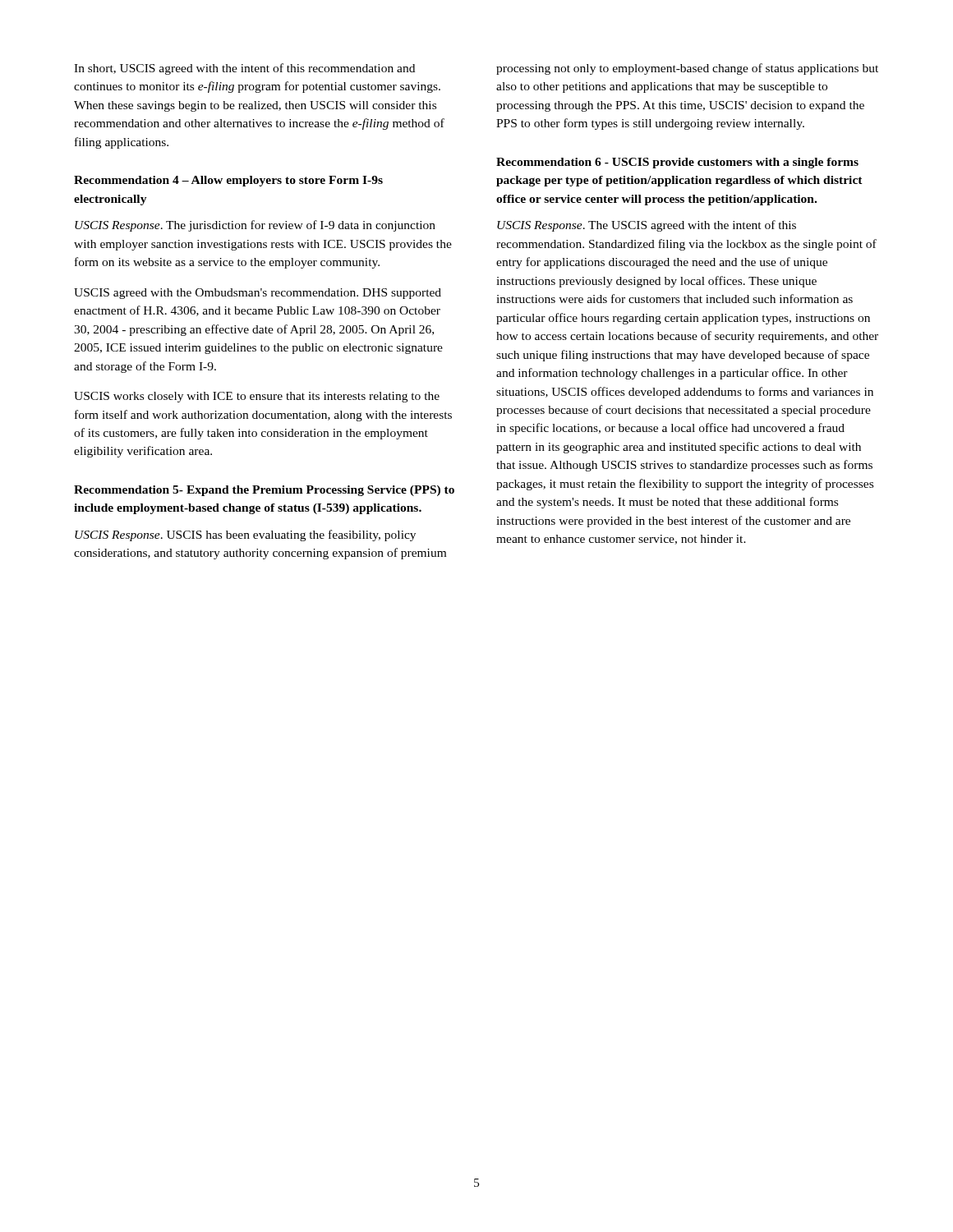Locate the section header that opens with "Recommendation 4 – Allow"

pos(265,190)
